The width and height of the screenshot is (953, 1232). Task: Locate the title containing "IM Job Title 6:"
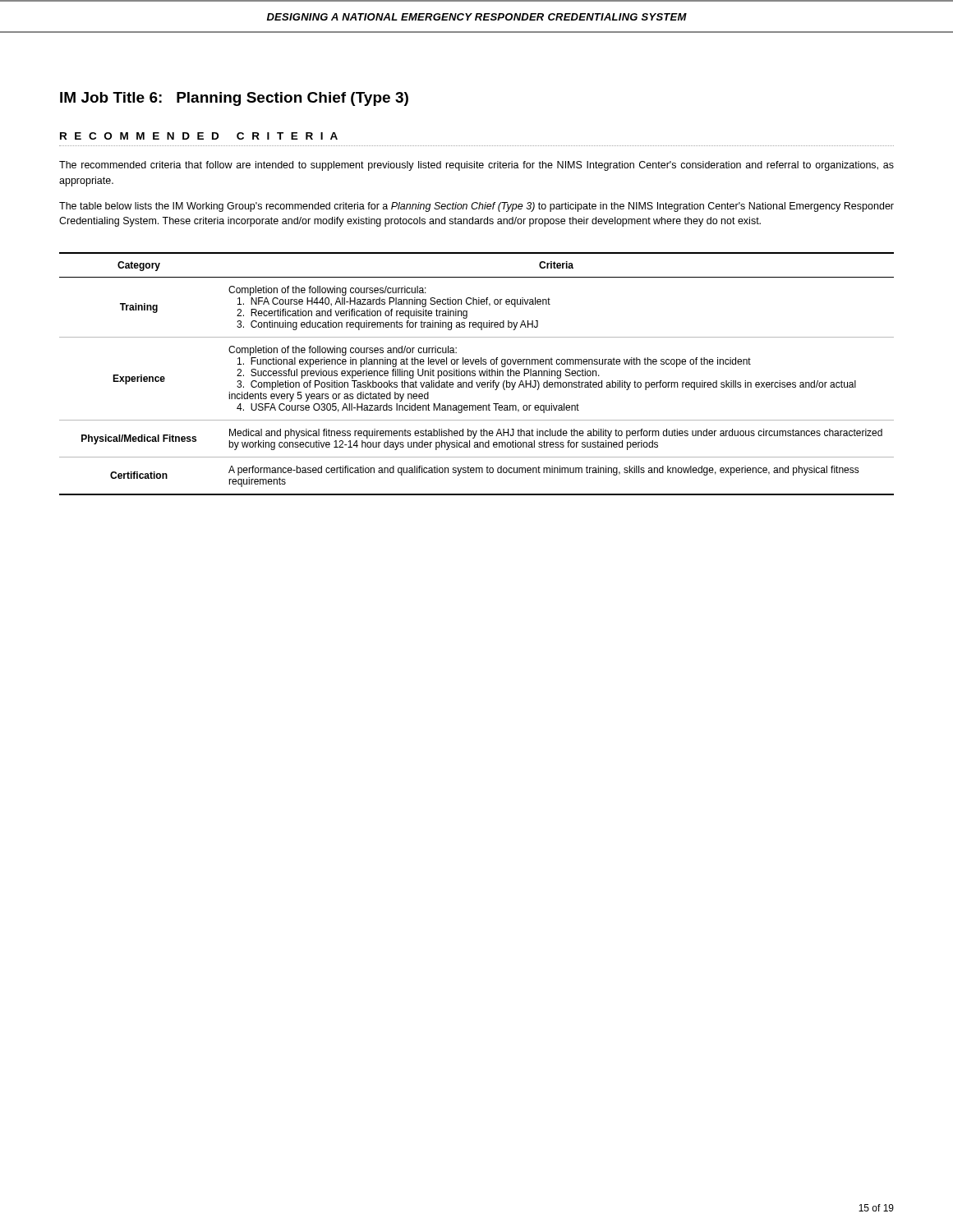click(x=234, y=97)
